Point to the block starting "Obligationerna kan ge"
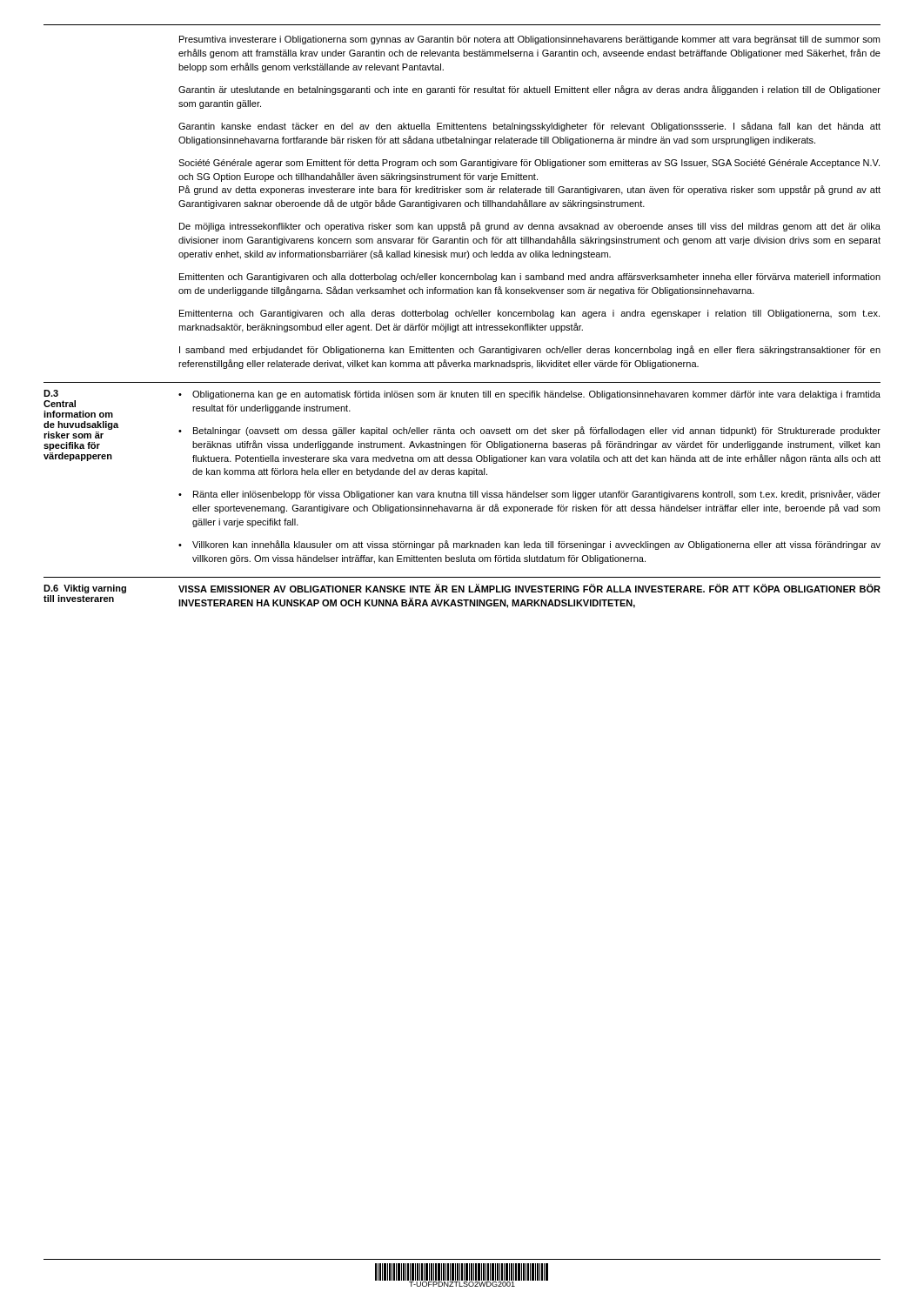924x1305 pixels. (x=536, y=401)
